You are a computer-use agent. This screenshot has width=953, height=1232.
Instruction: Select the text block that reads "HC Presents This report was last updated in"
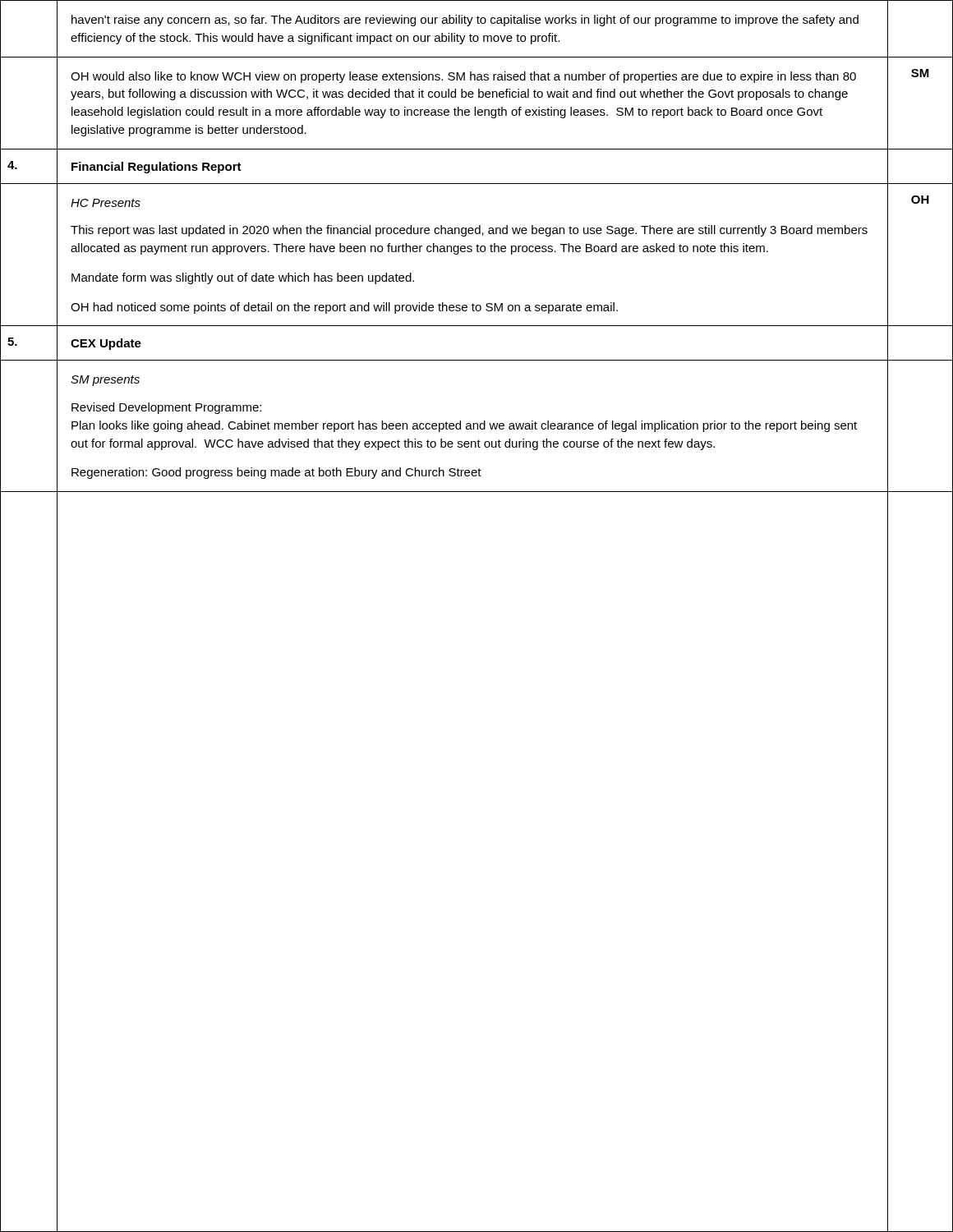click(x=472, y=255)
